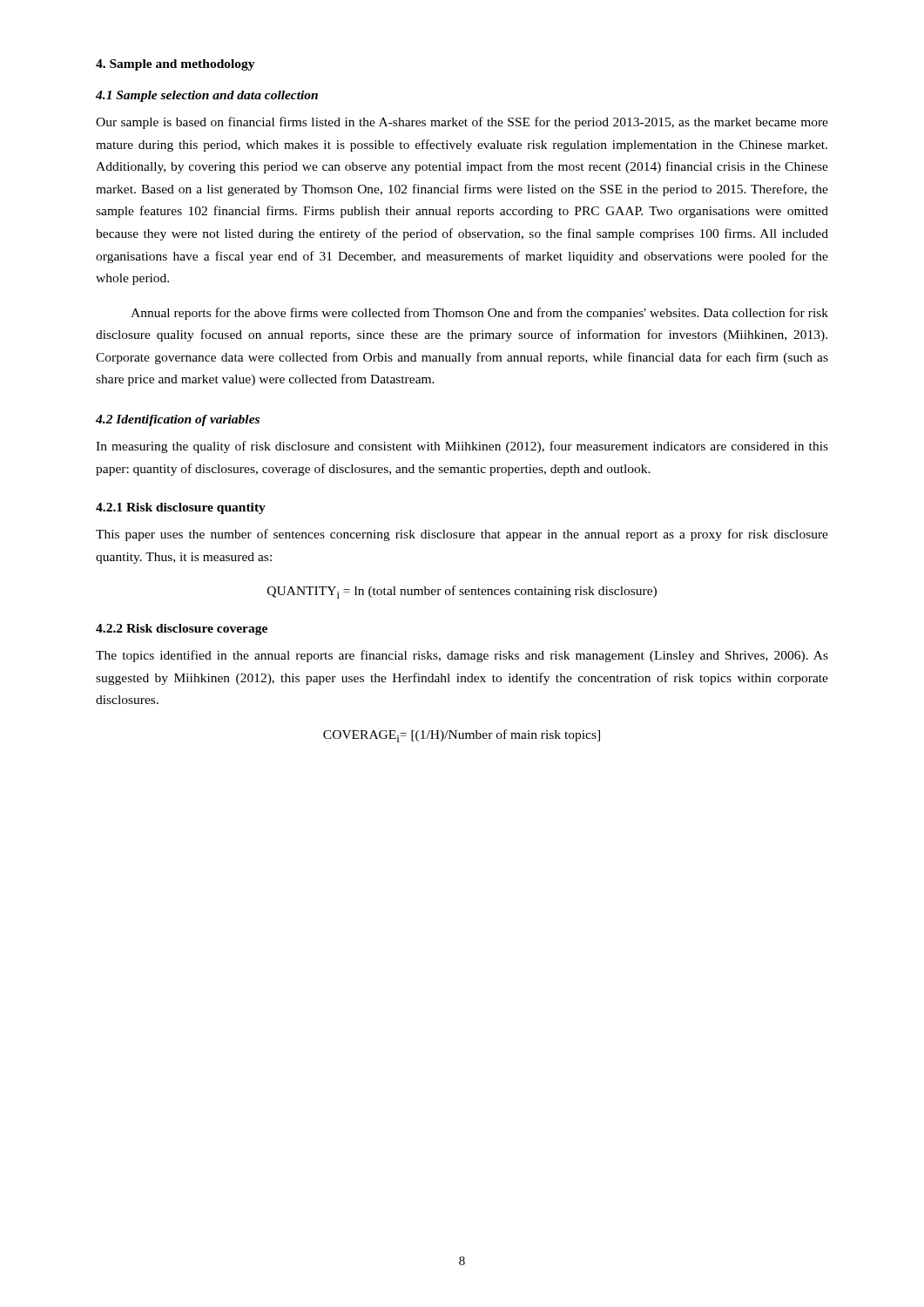Locate the passage starting "4. Sample and"
The width and height of the screenshot is (924, 1307).
[x=175, y=63]
